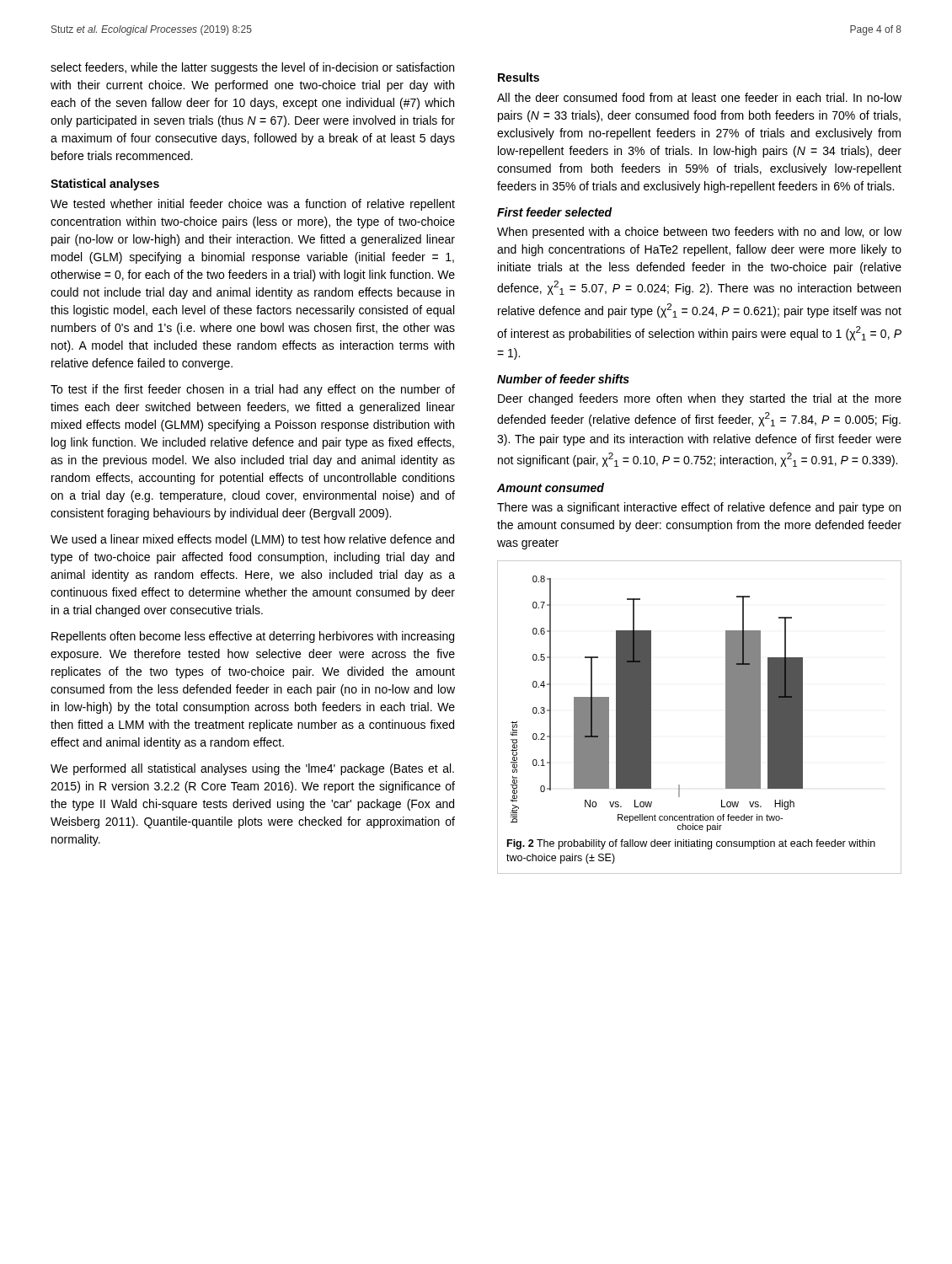Viewport: 952px width, 1264px height.
Task: Find the element starting "We performed all"
Action: pos(253,804)
